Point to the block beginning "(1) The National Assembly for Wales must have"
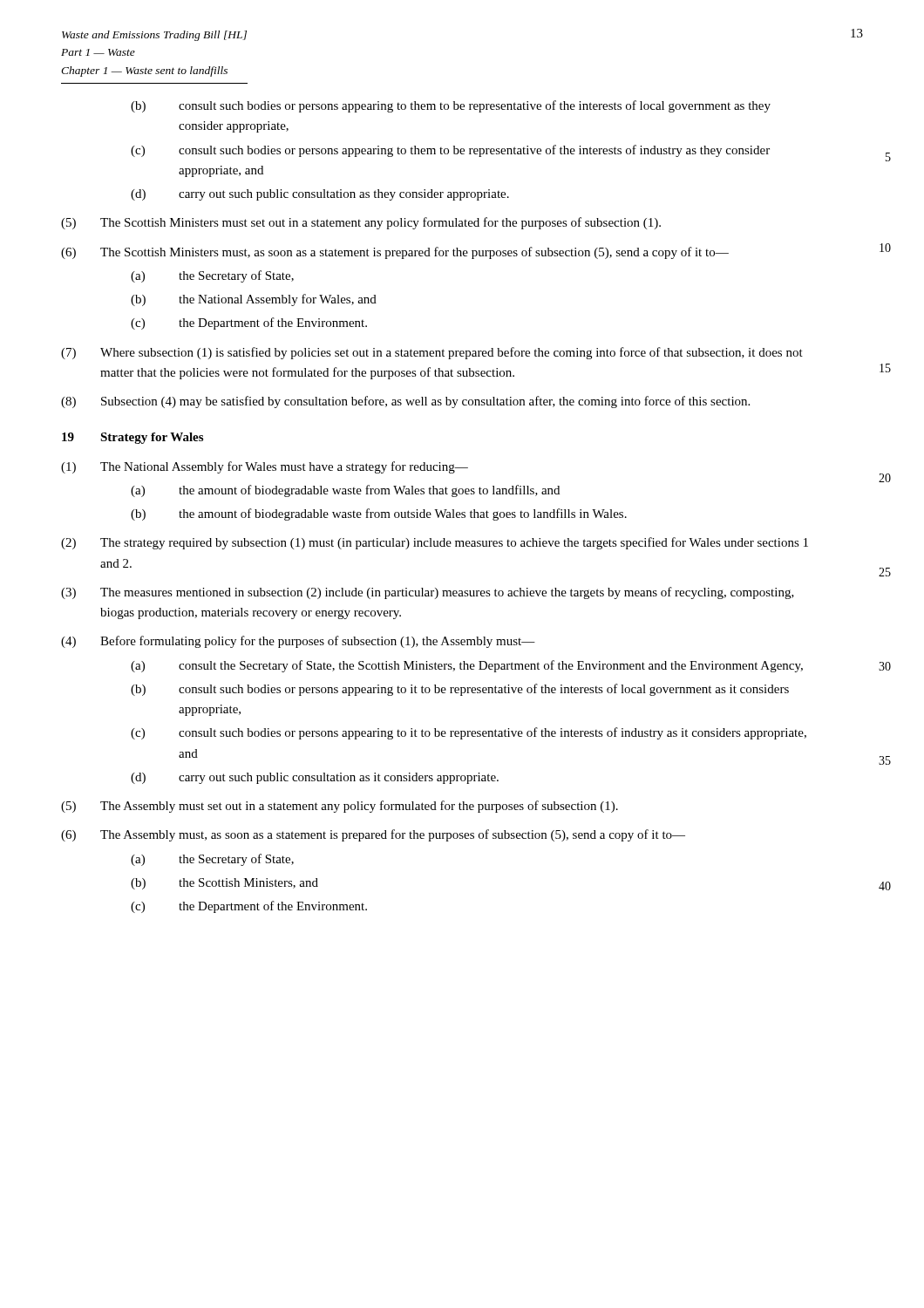The image size is (924, 1308). point(436,467)
